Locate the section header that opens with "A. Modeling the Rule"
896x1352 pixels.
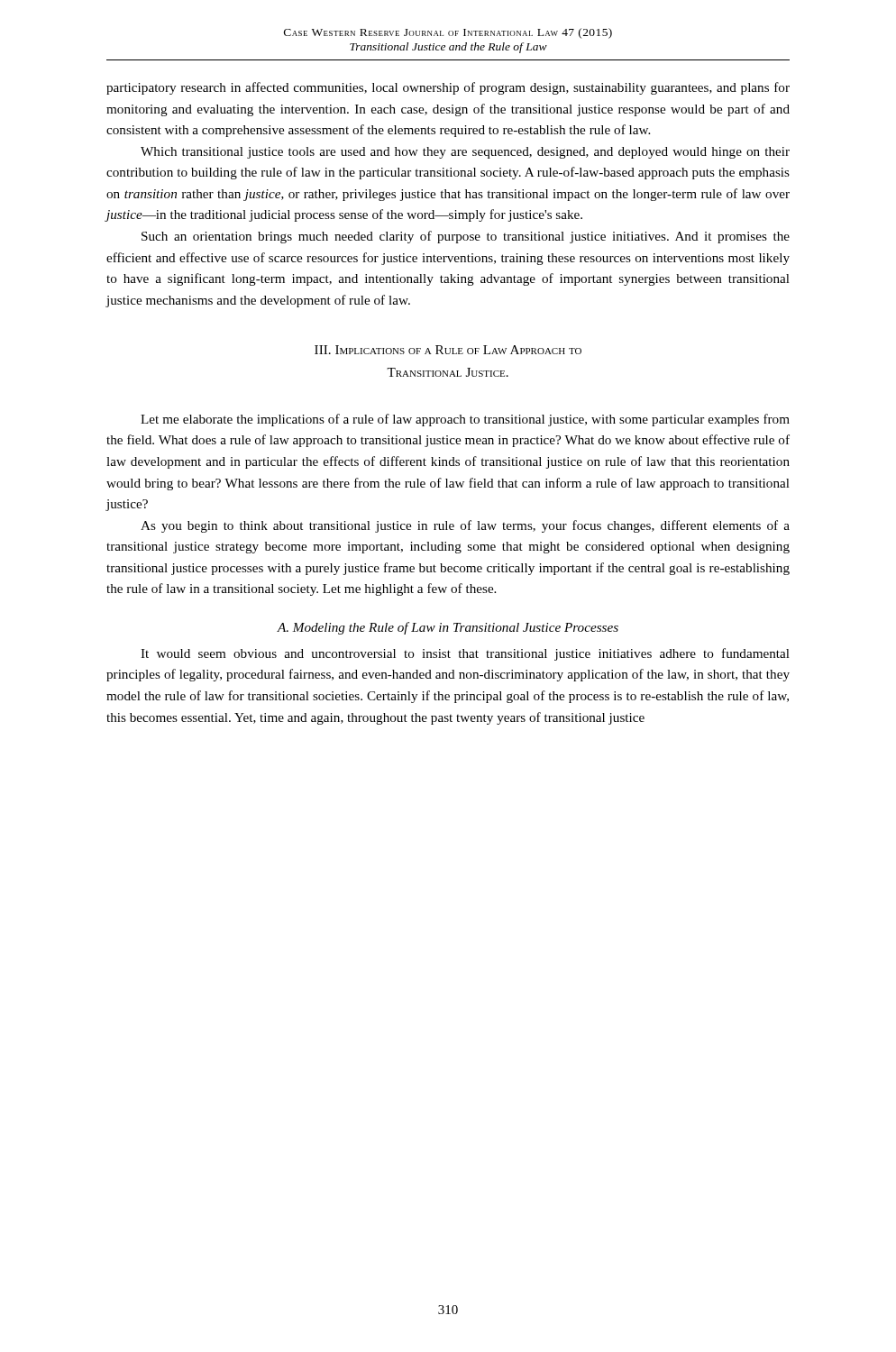click(x=448, y=627)
